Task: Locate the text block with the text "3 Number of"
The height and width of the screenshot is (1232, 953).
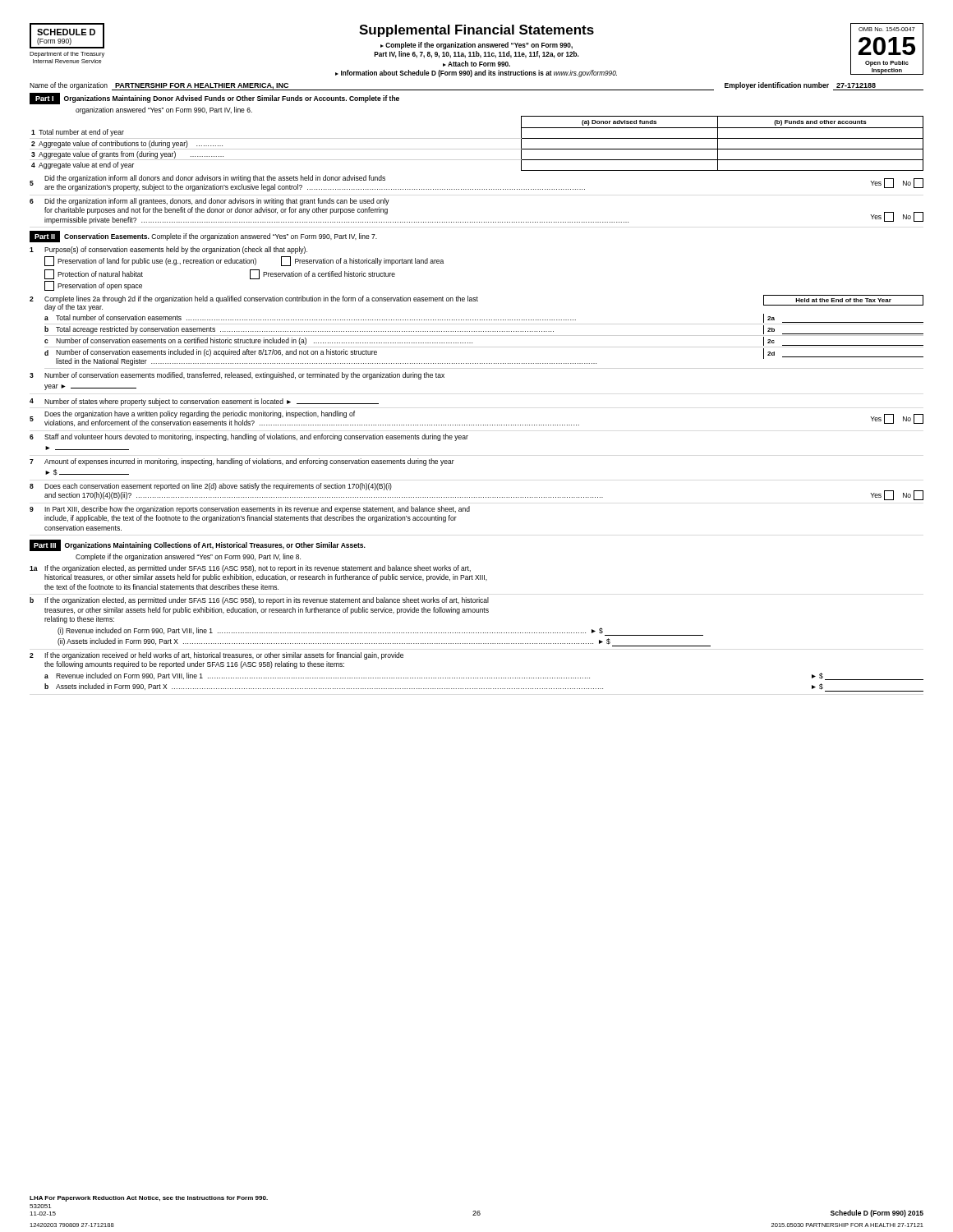Action: coord(237,376)
